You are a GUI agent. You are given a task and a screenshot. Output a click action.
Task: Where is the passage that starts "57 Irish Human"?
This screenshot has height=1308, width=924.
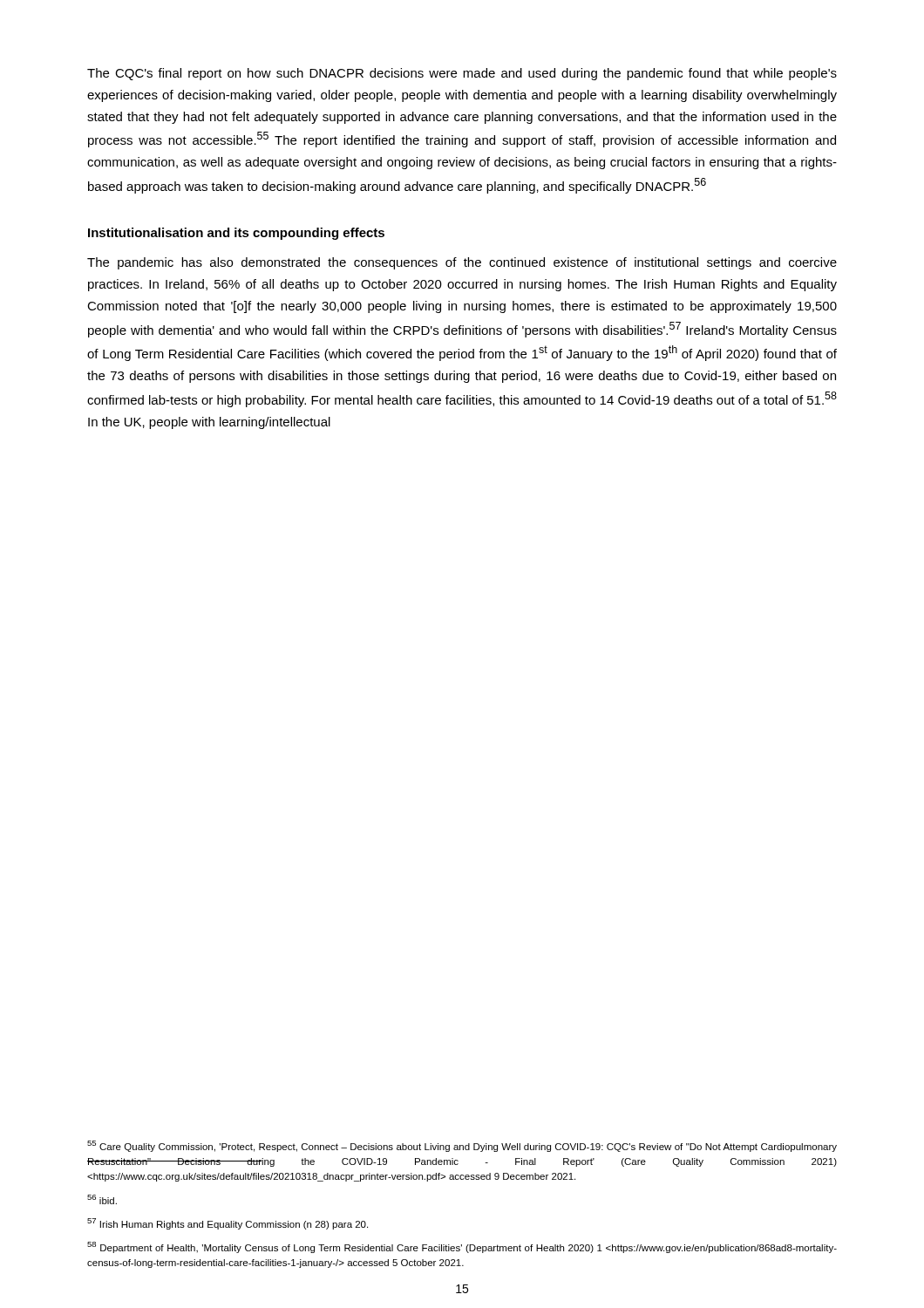pyautogui.click(x=228, y=1224)
